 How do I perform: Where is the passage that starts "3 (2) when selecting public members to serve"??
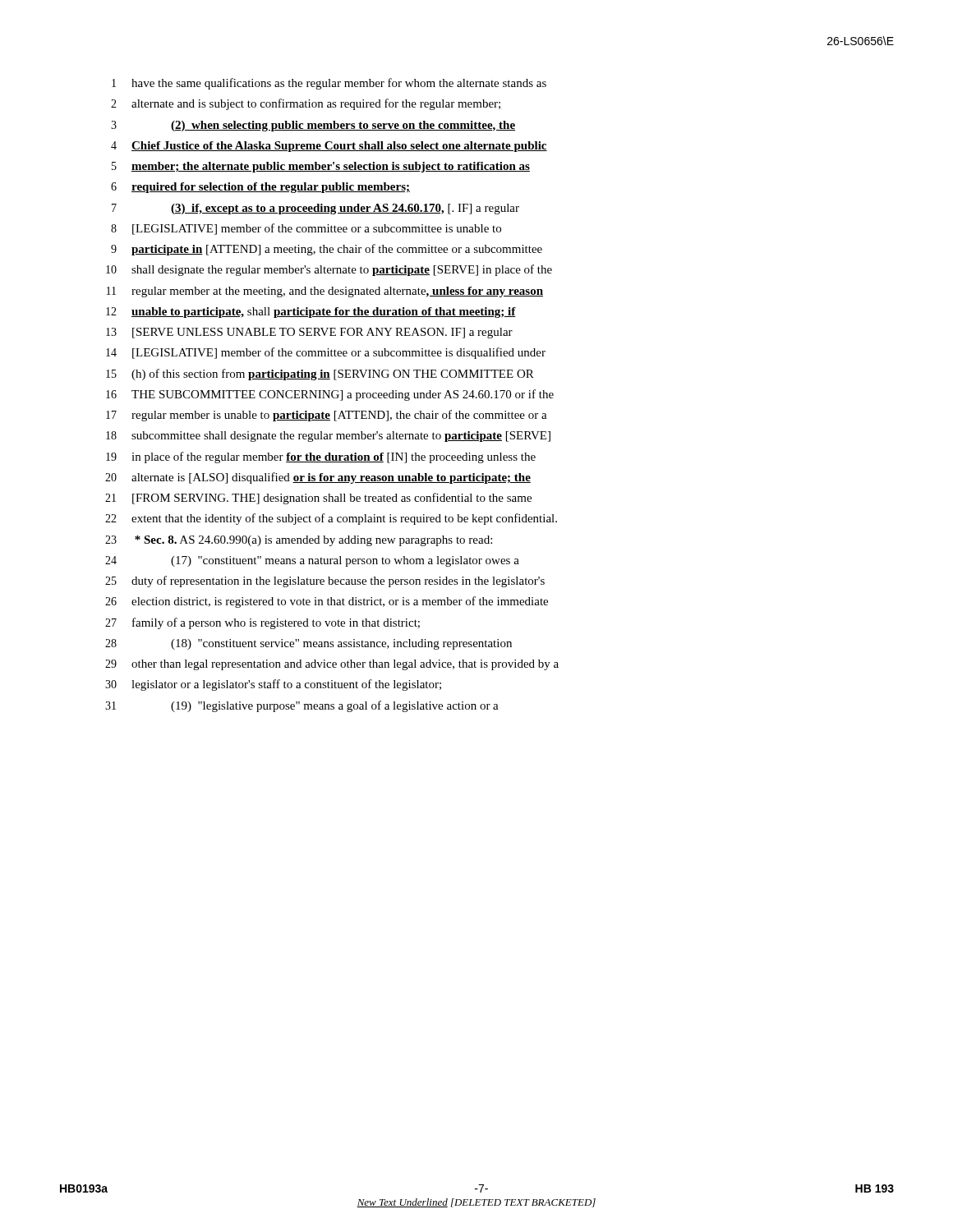[x=488, y=125]
